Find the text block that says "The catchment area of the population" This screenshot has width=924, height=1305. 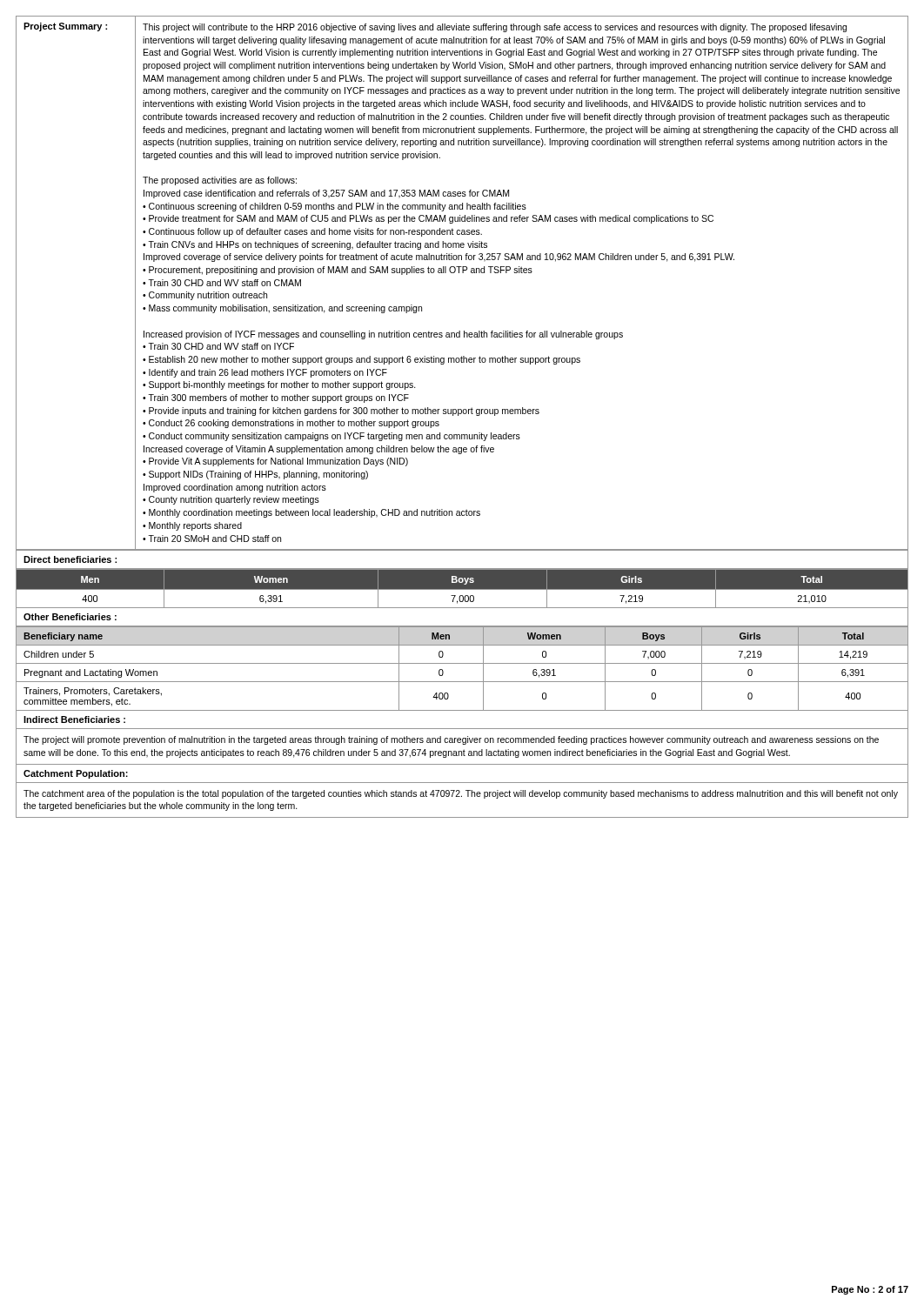tap(461, 799)
